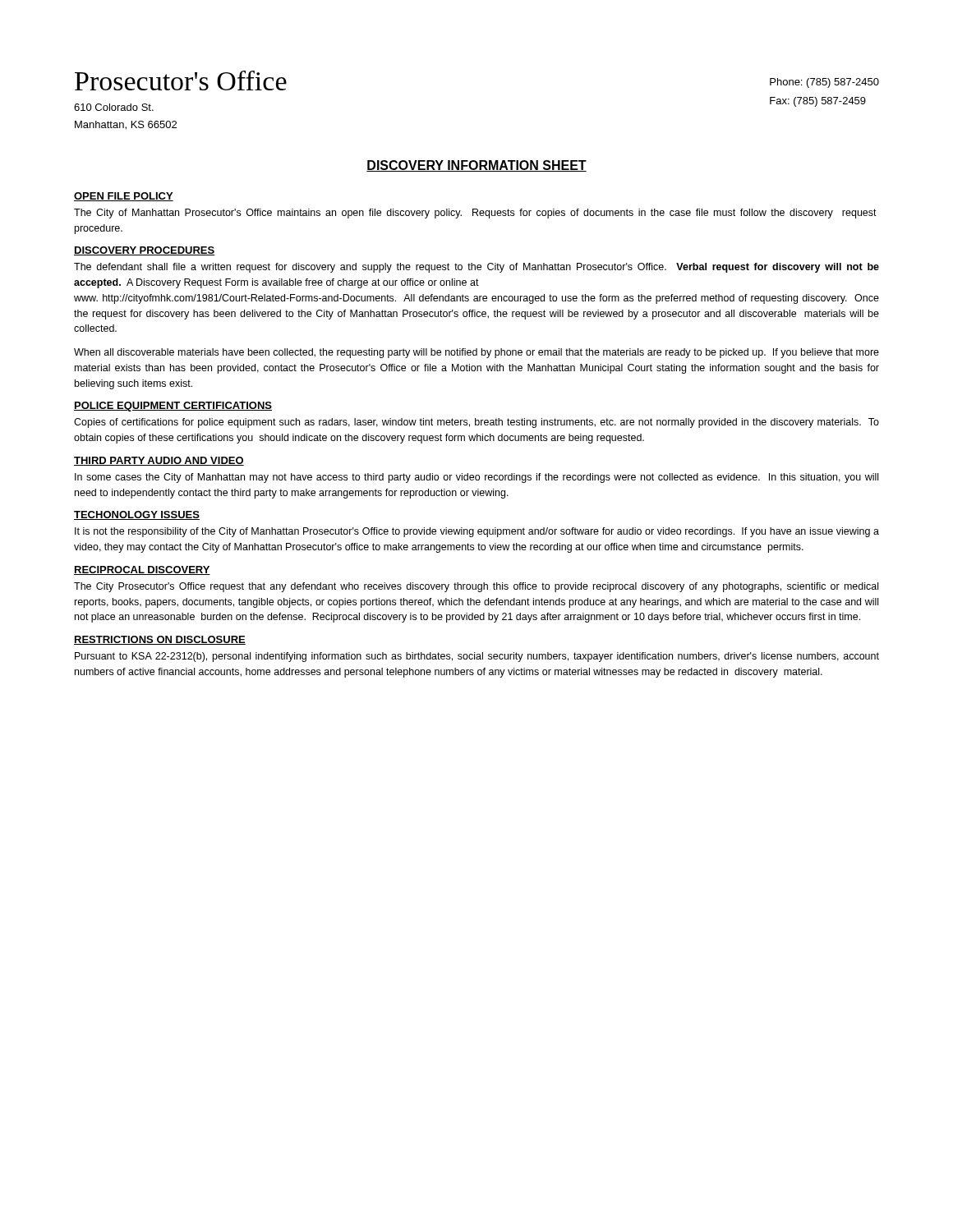The image size is (953, 1232).
Task: Locate the text "RESTRICTIONS ON DISCLOSURE"
Action: [160, 640]
